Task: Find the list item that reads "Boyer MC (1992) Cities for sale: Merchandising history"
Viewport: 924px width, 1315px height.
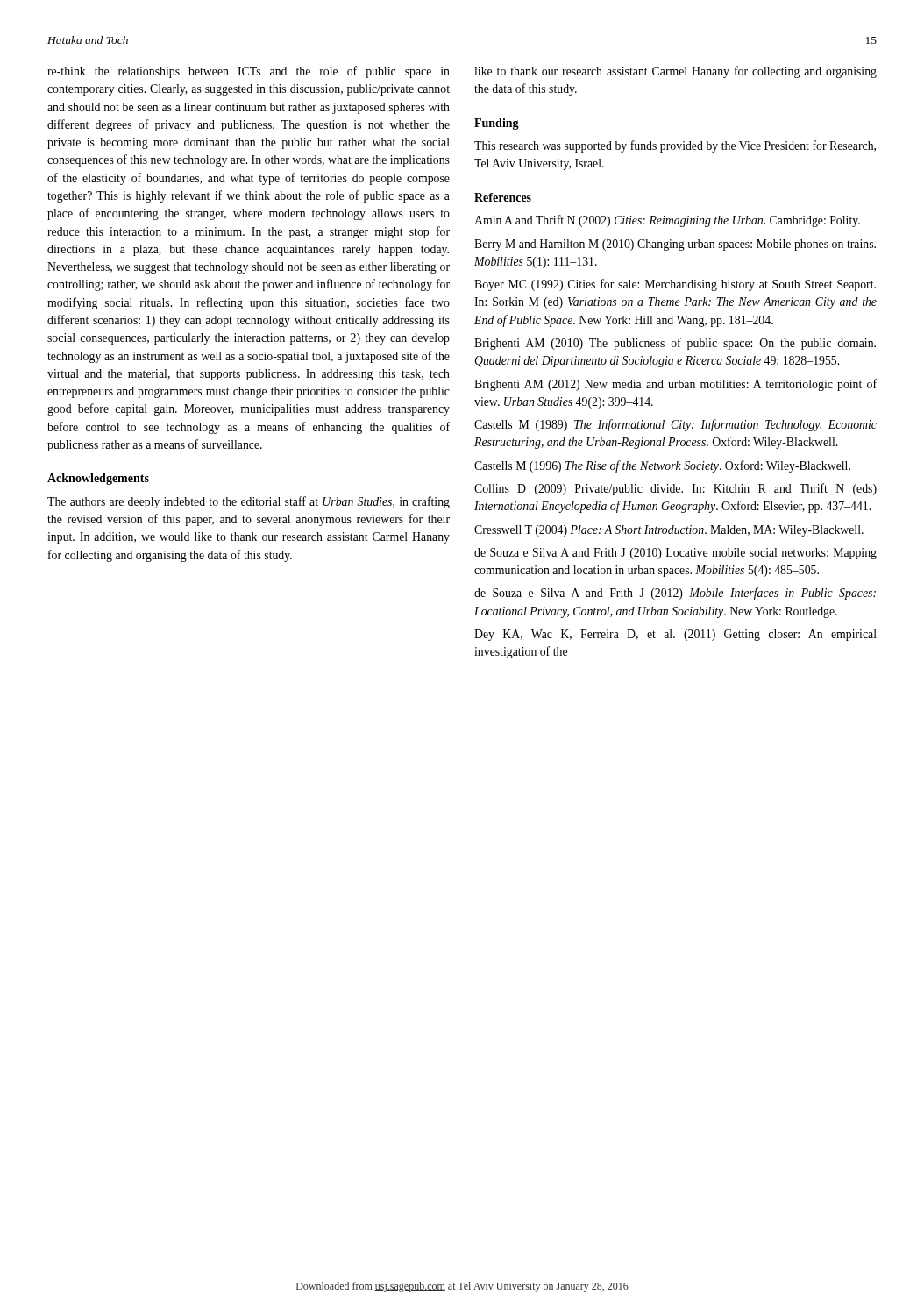Action: pos(675,303)
